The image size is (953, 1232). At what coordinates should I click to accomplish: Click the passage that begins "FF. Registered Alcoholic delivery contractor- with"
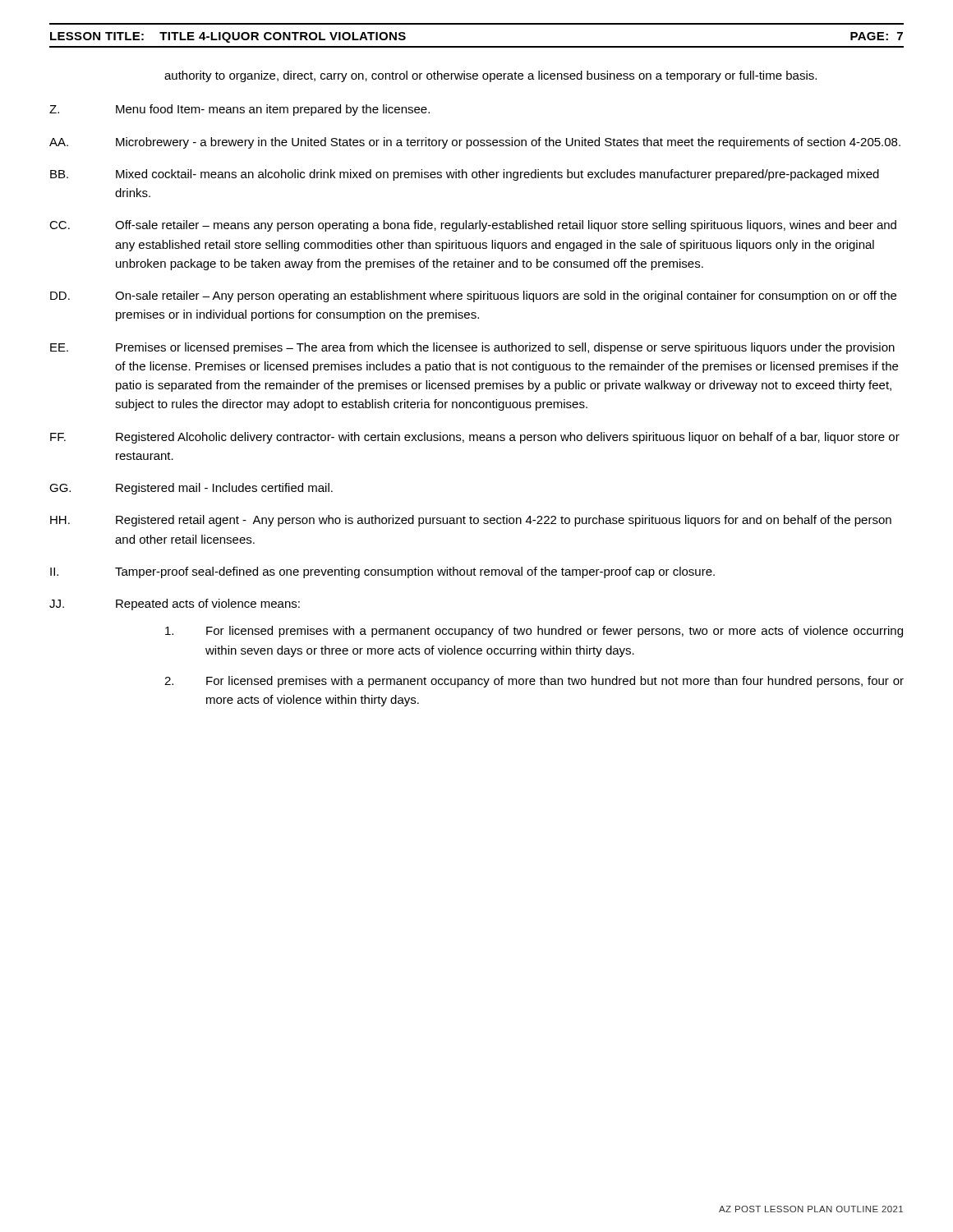(x=476, y=446)
